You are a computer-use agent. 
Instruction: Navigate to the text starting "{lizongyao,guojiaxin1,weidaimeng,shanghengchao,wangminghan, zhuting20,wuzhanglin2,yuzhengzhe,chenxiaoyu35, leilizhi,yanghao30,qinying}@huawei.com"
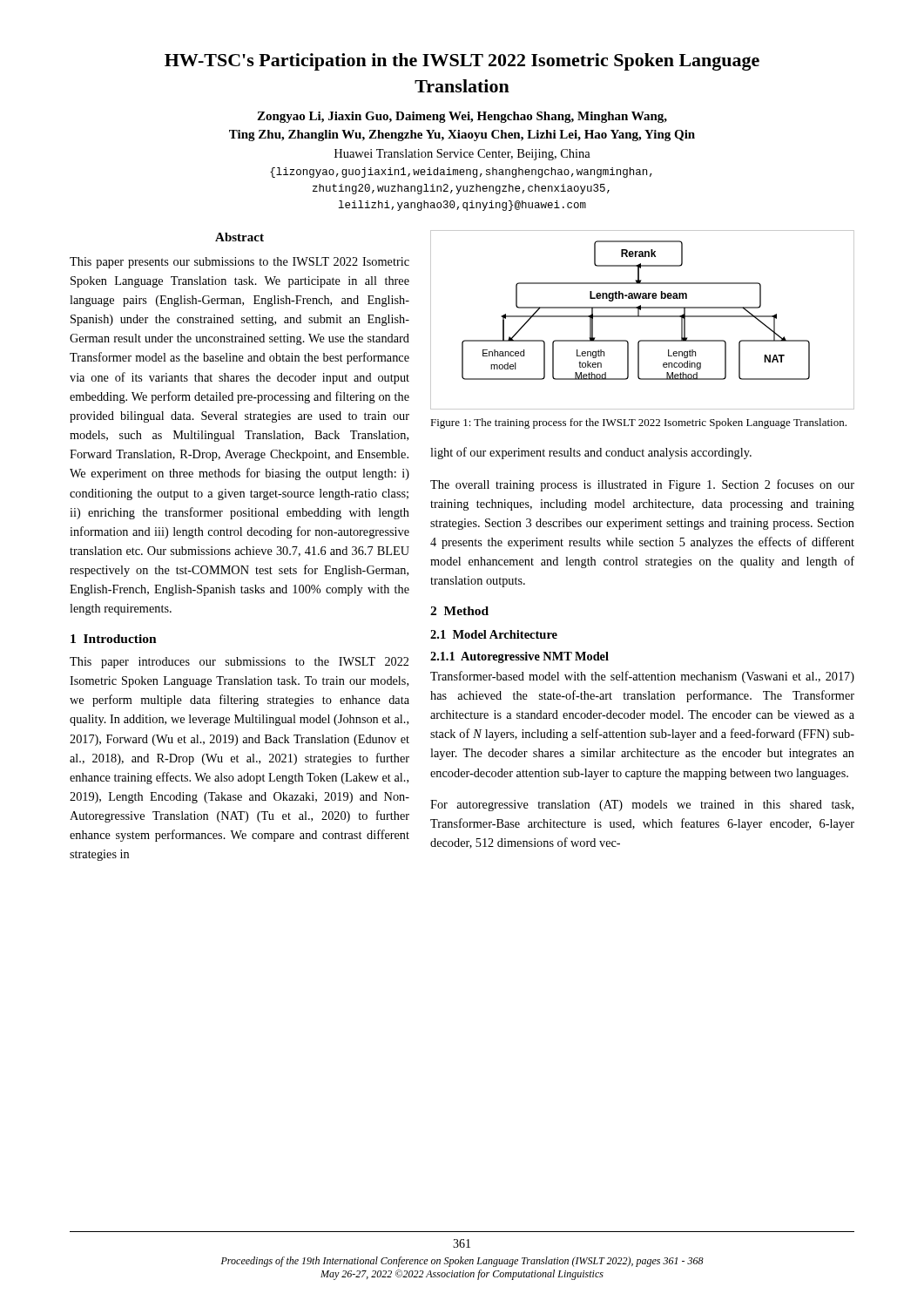(x=462, y=190)
